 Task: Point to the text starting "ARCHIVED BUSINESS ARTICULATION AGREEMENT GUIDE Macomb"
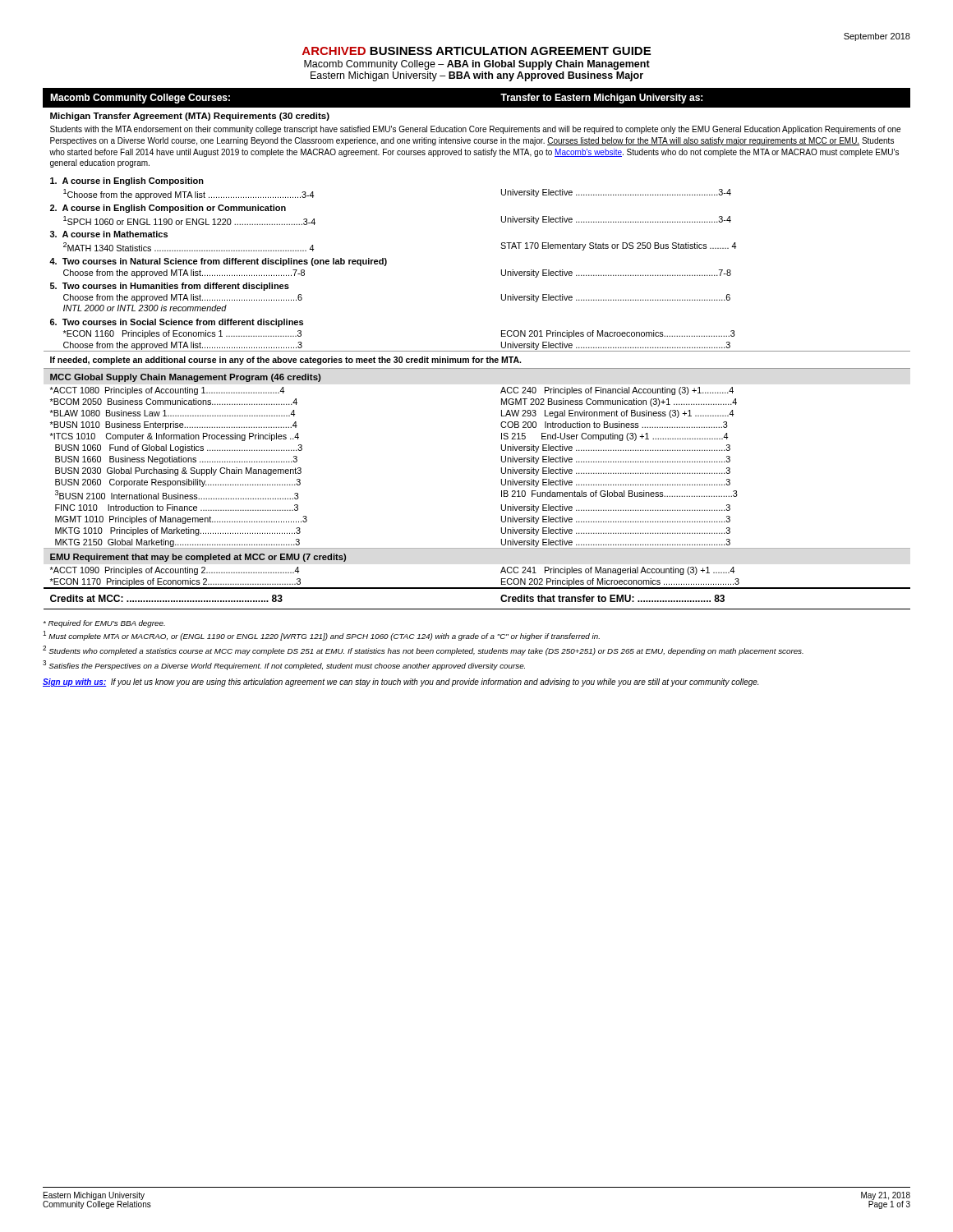476,62
